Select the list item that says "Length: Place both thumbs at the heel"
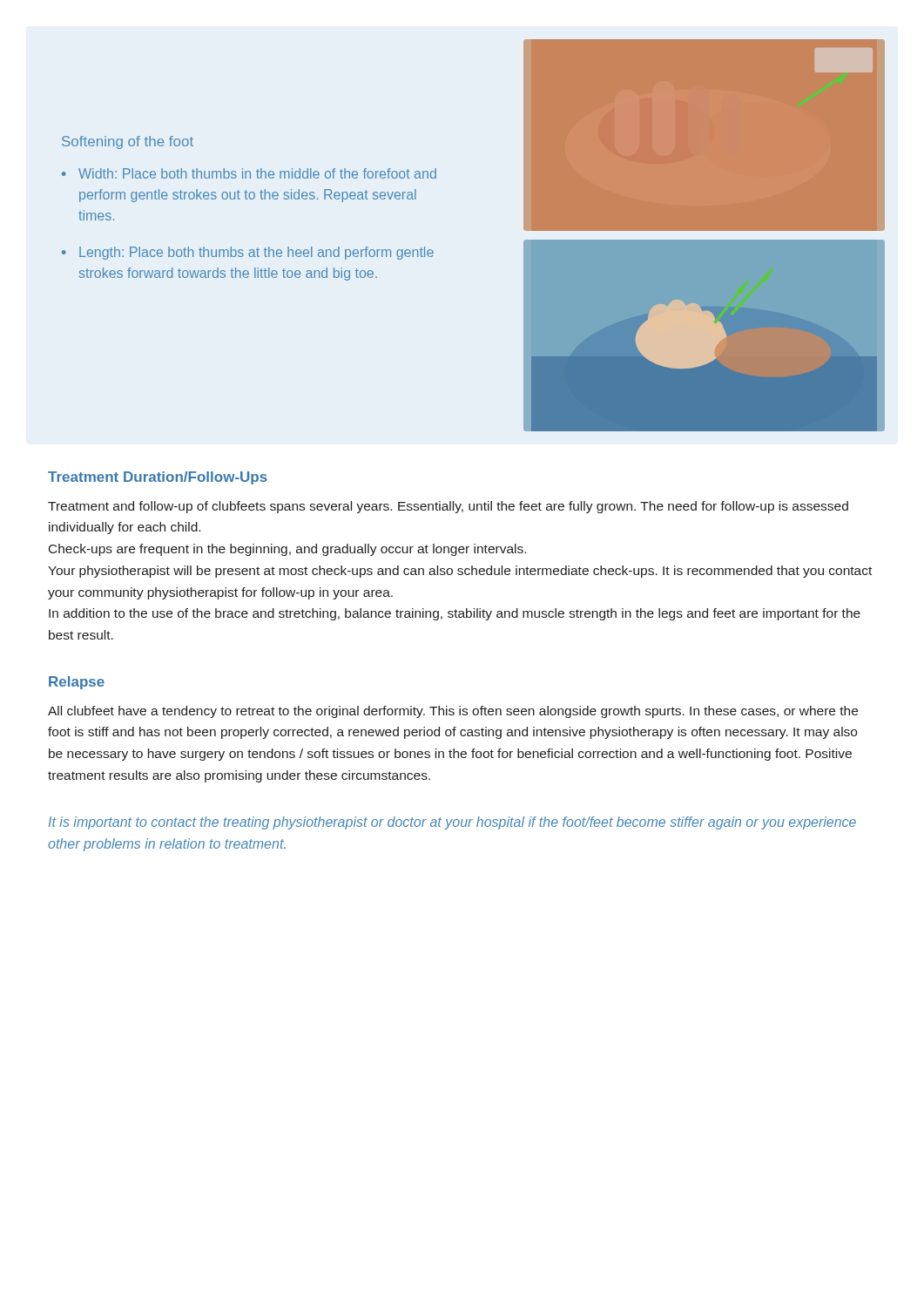924x1307 pixels. coord(256,262)
